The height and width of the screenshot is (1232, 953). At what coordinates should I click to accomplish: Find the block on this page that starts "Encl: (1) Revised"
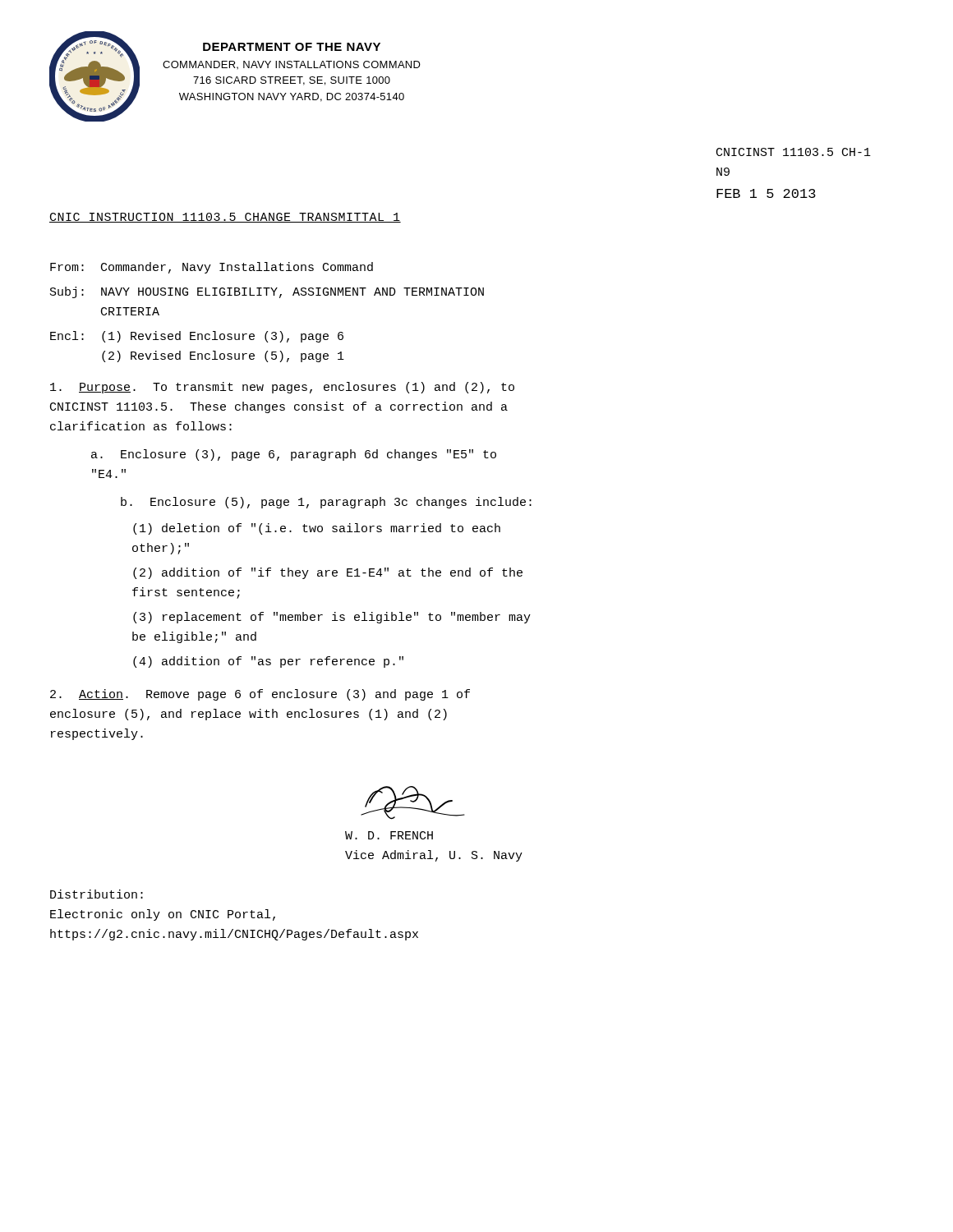(197, 337)
